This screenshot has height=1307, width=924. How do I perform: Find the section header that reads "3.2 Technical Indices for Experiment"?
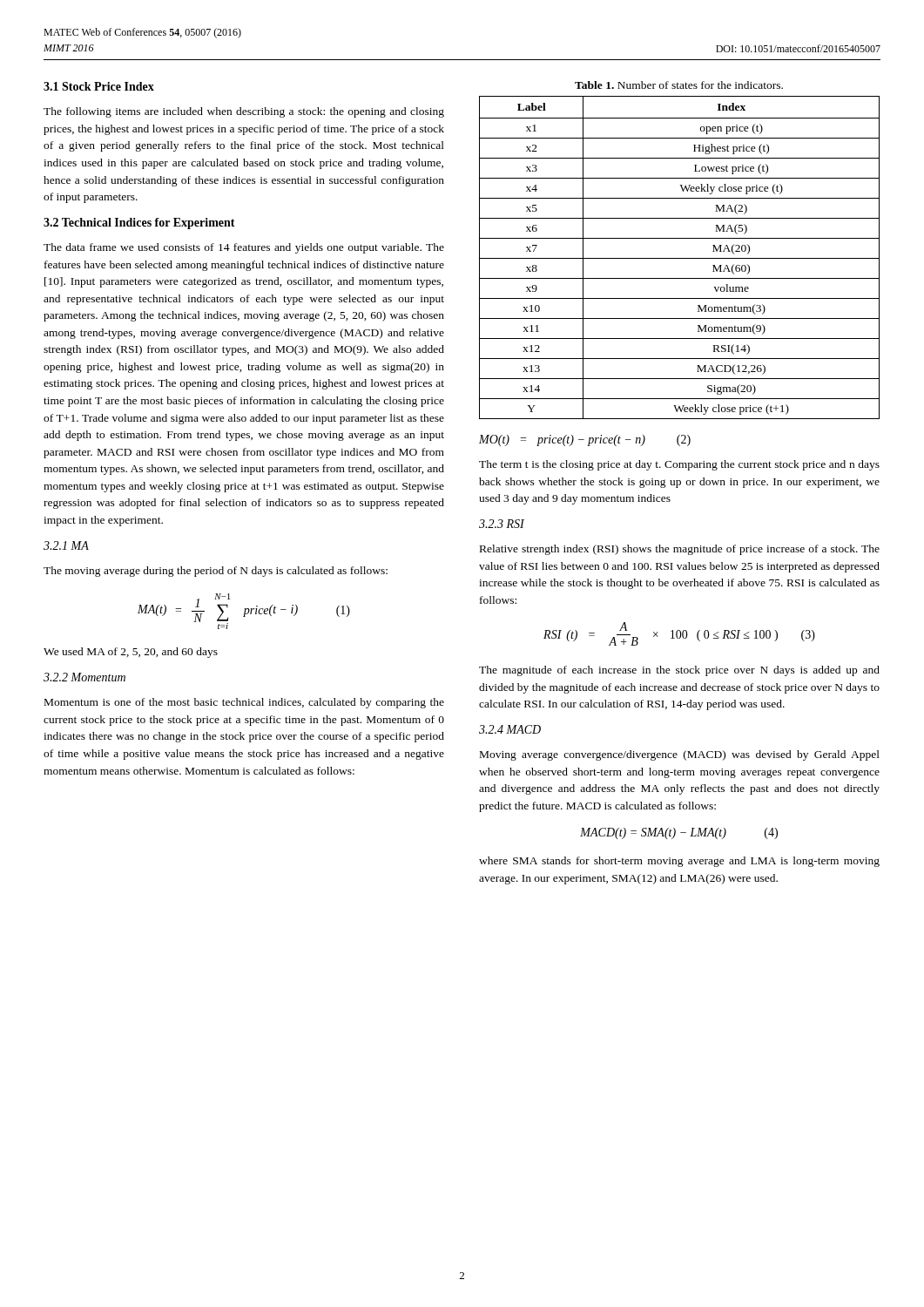(x=244, y=223)
